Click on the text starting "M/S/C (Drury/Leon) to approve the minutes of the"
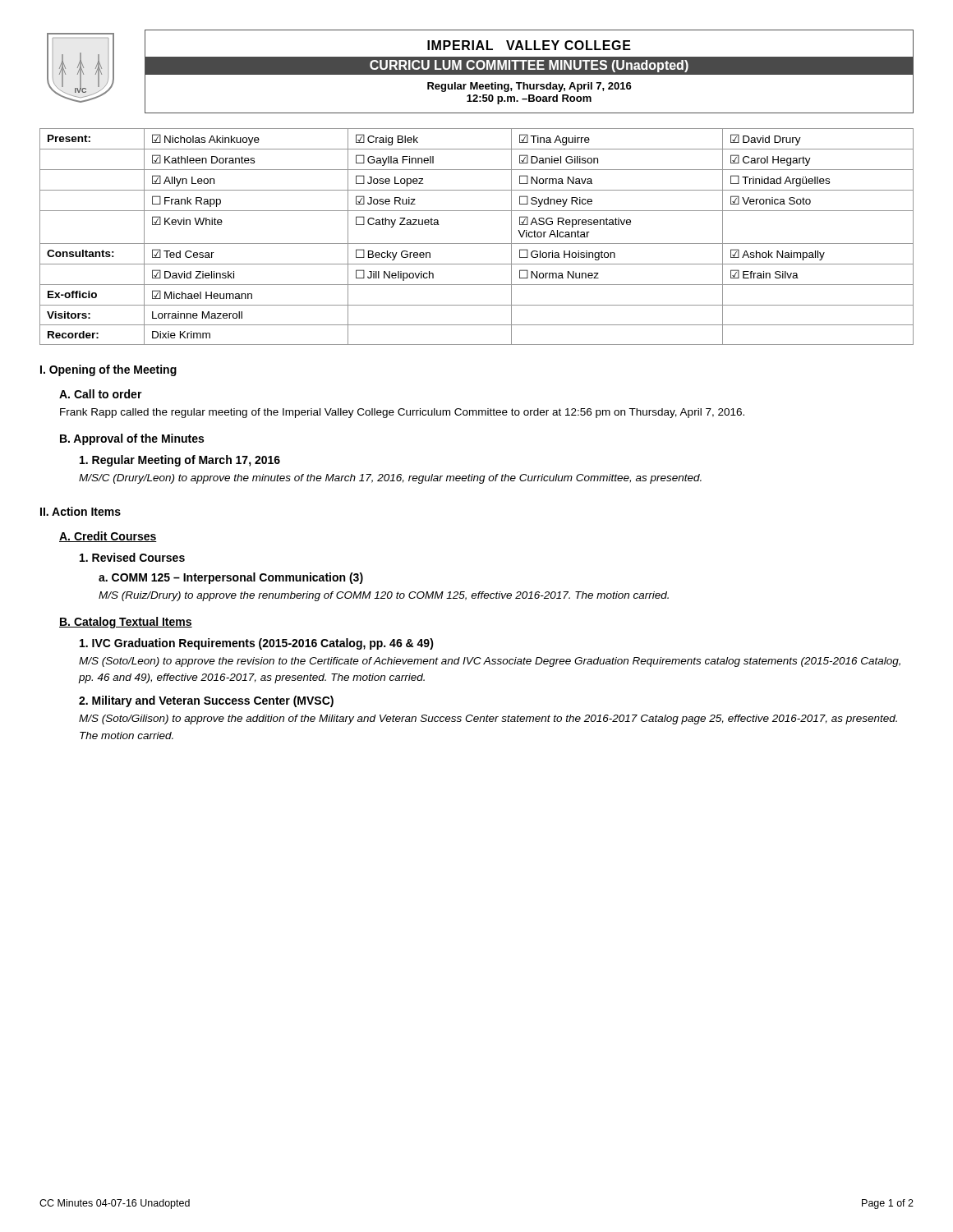 pyautogui.click(x=391, y=478)
